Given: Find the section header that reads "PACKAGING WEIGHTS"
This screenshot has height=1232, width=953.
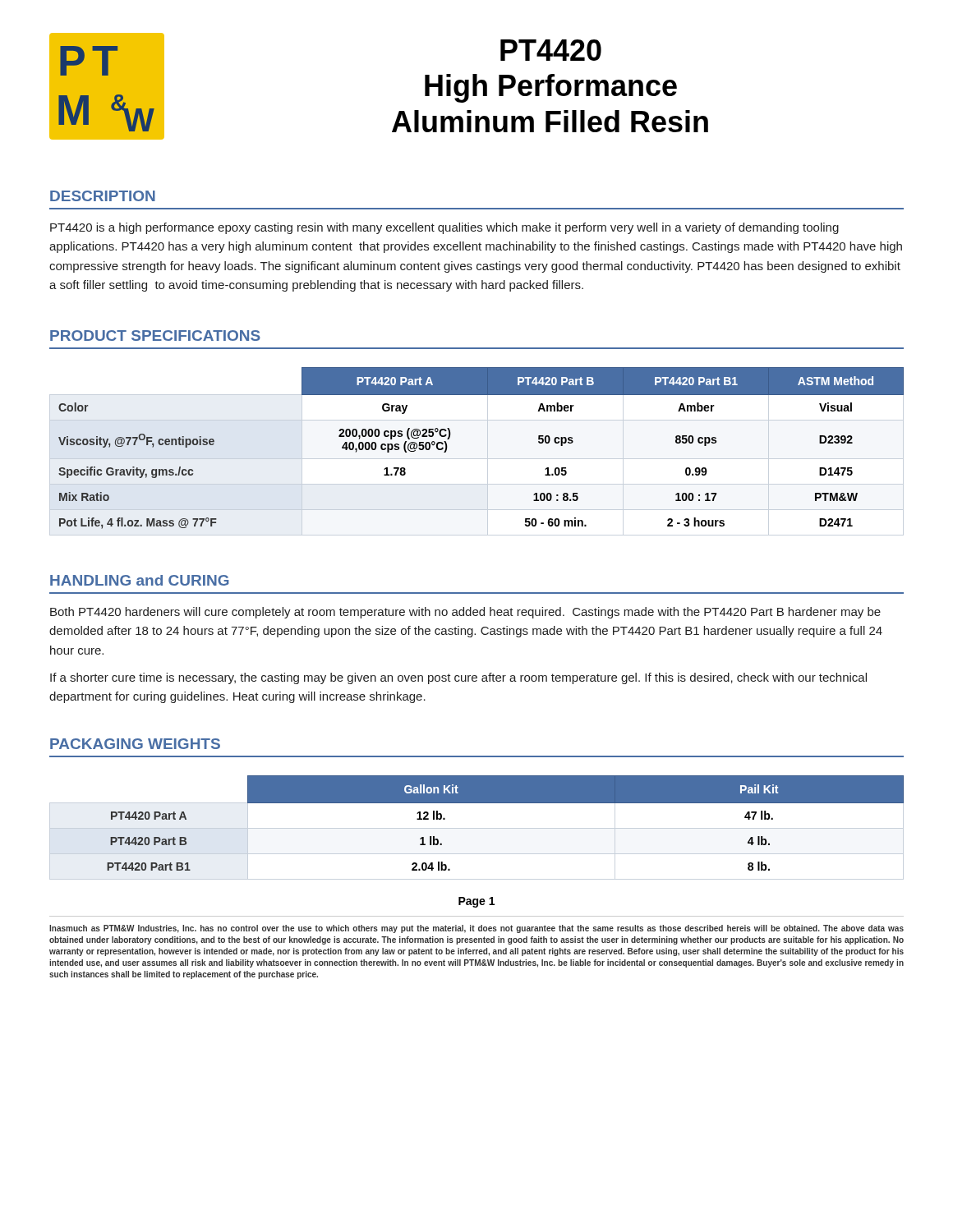Looking at the screenshot, I should click(x=135, y=744).
